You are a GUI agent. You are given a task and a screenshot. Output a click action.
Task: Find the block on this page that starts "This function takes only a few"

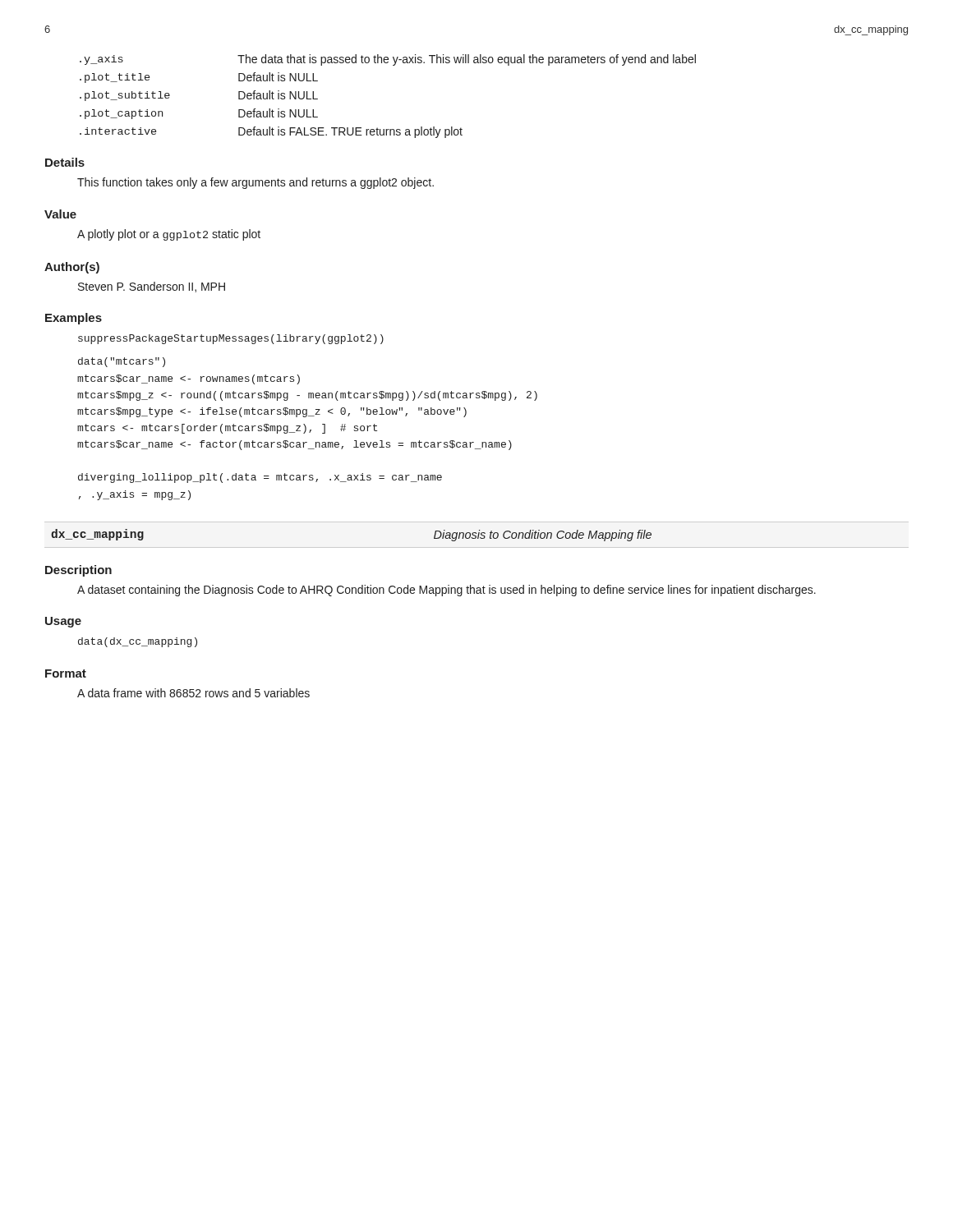click(x=256, y=182)
